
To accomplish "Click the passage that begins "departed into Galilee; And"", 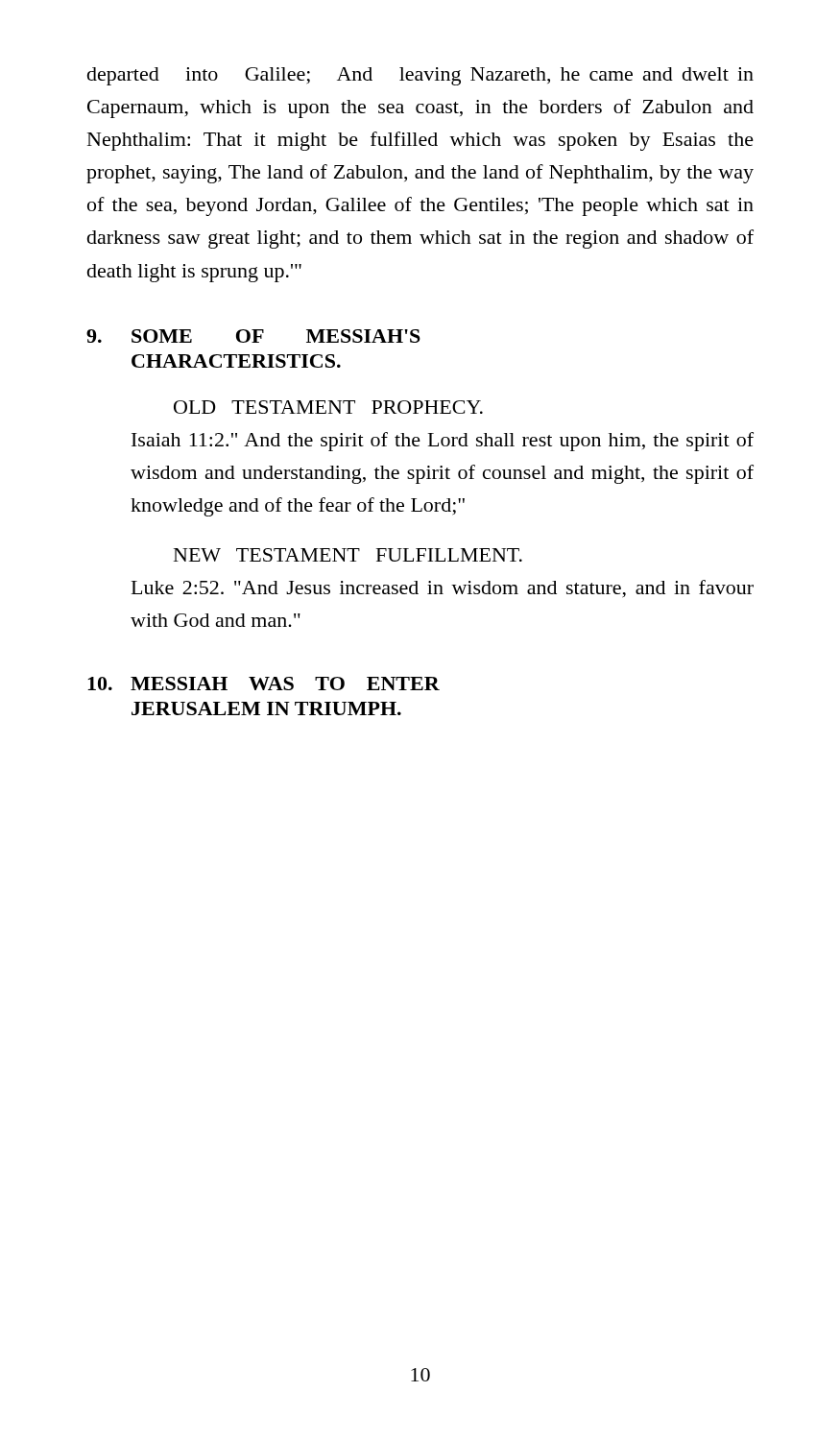I will [420, 172].
